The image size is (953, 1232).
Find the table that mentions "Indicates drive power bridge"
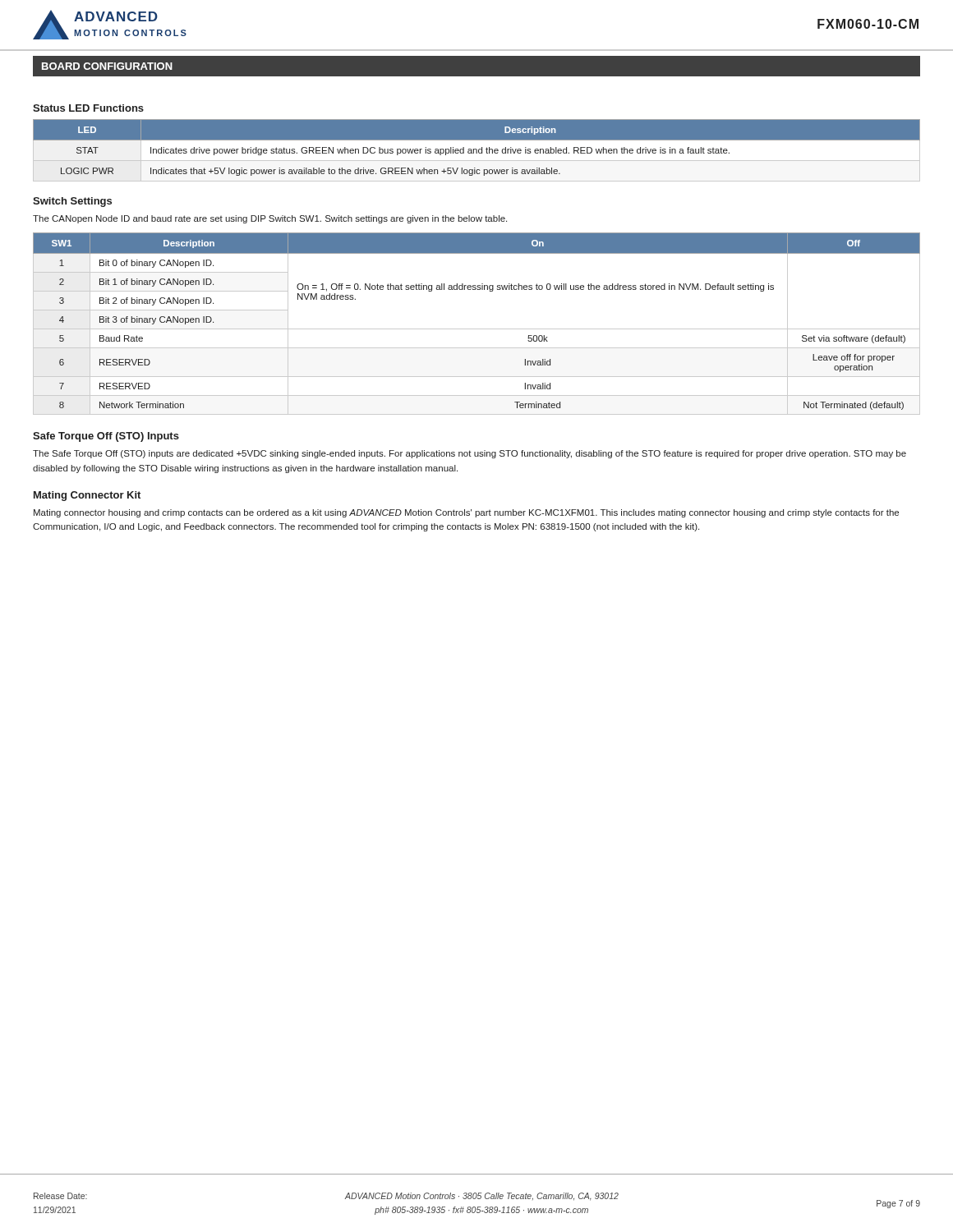point(476,150)
